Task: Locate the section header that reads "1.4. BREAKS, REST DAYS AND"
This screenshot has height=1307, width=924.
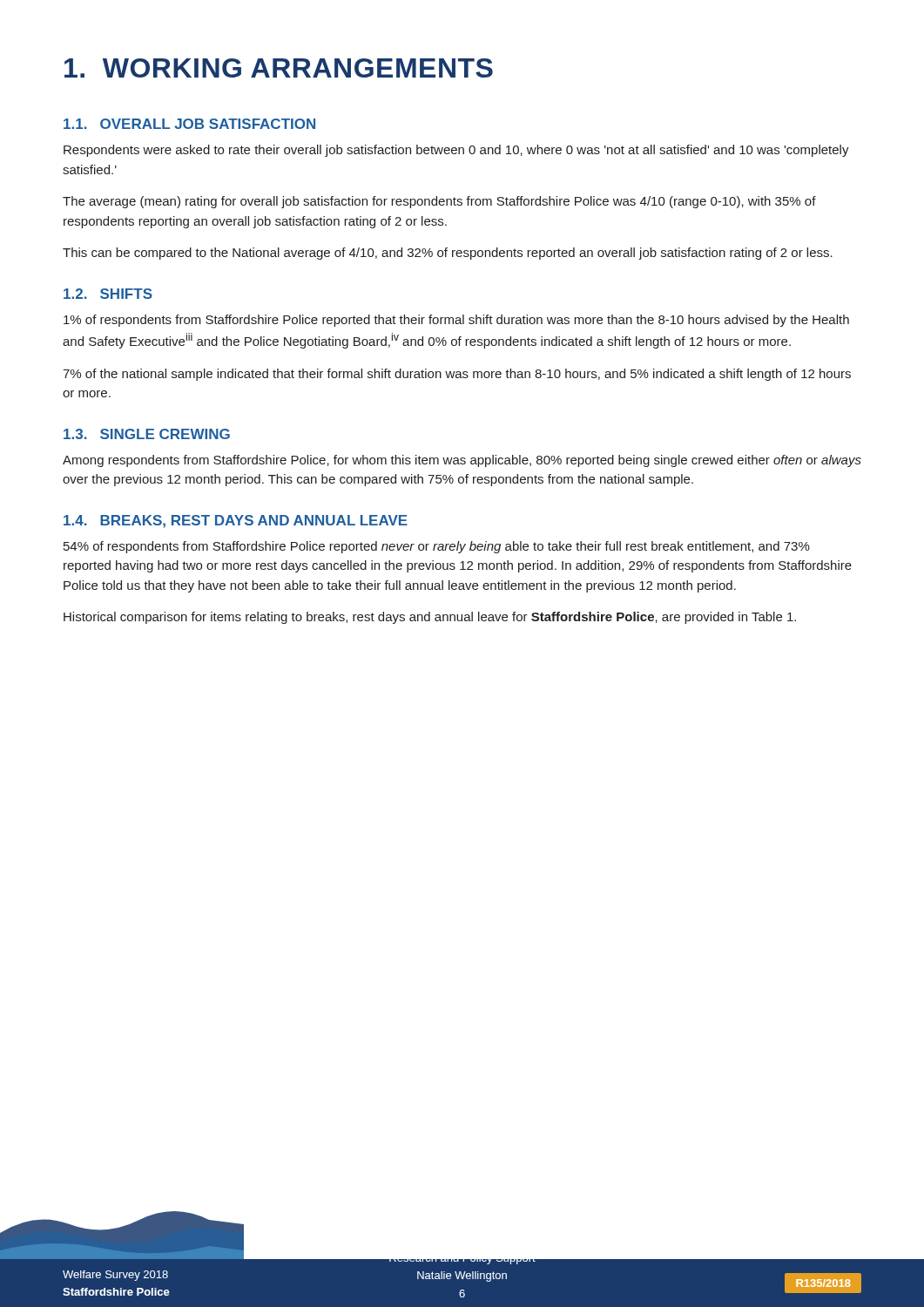Action: (x=236, y=521)
